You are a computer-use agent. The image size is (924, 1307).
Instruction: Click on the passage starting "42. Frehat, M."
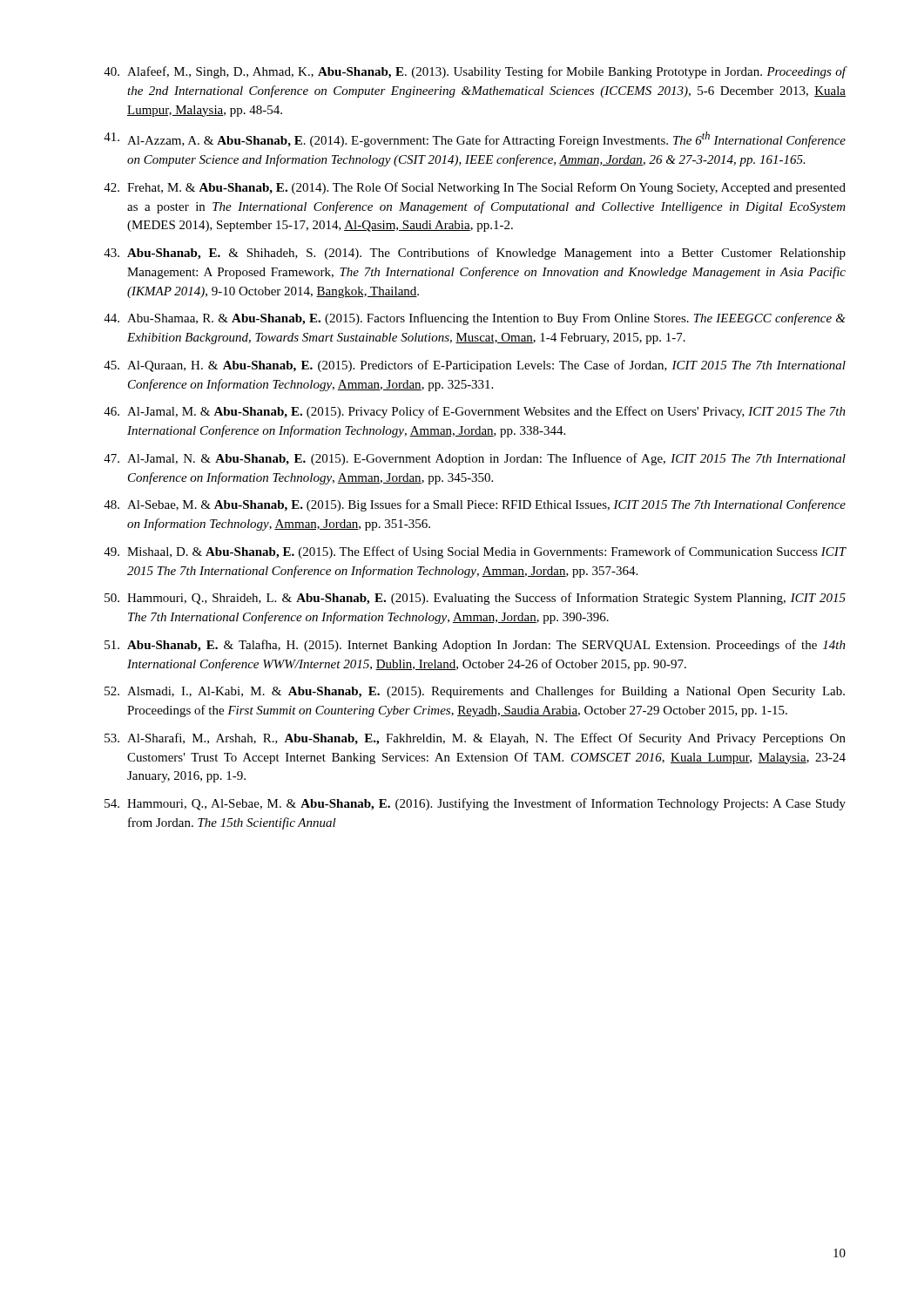click(x=466, y=207)
